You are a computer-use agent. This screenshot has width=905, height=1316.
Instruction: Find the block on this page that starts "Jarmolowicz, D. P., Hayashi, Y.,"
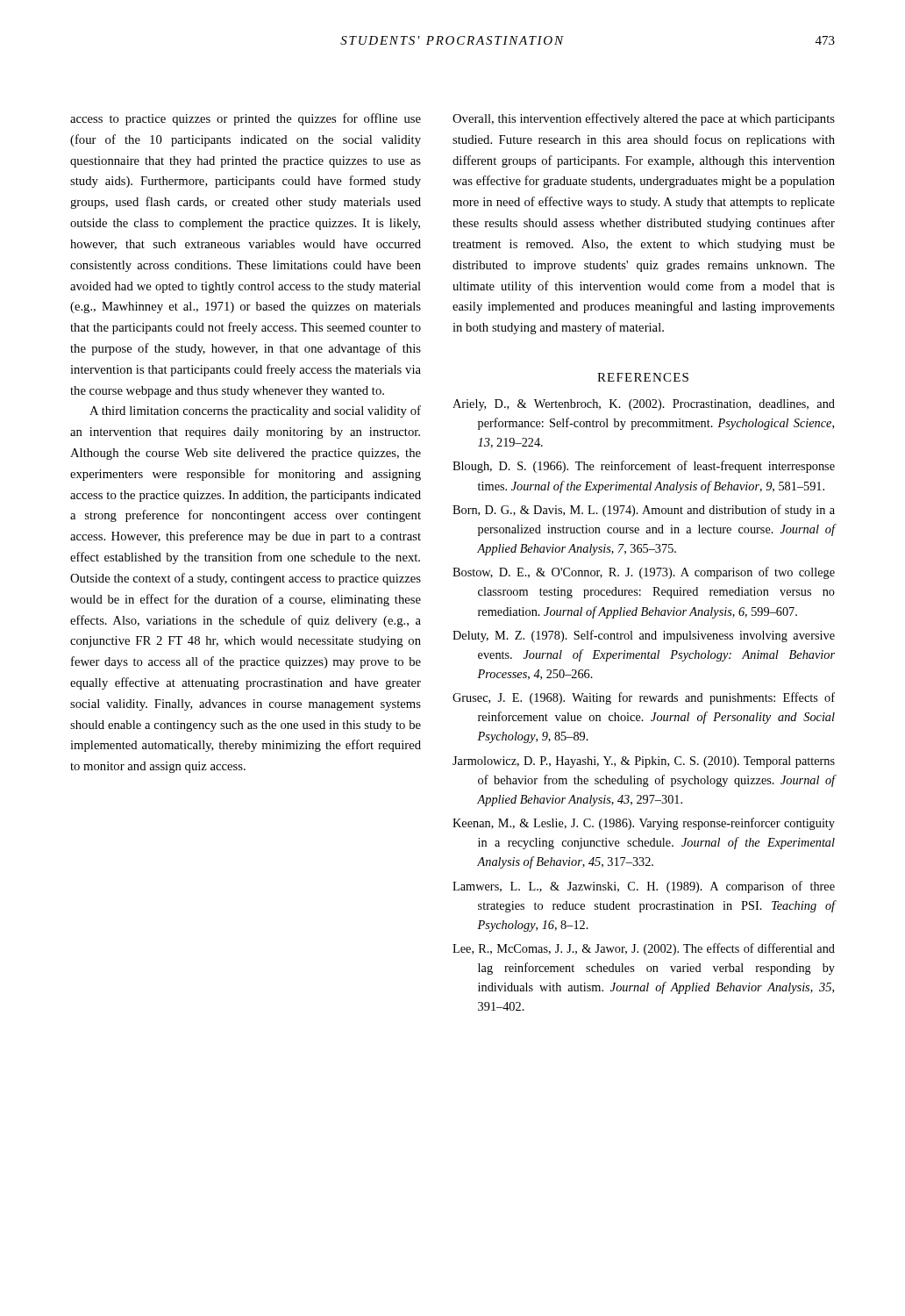point(644,780)
